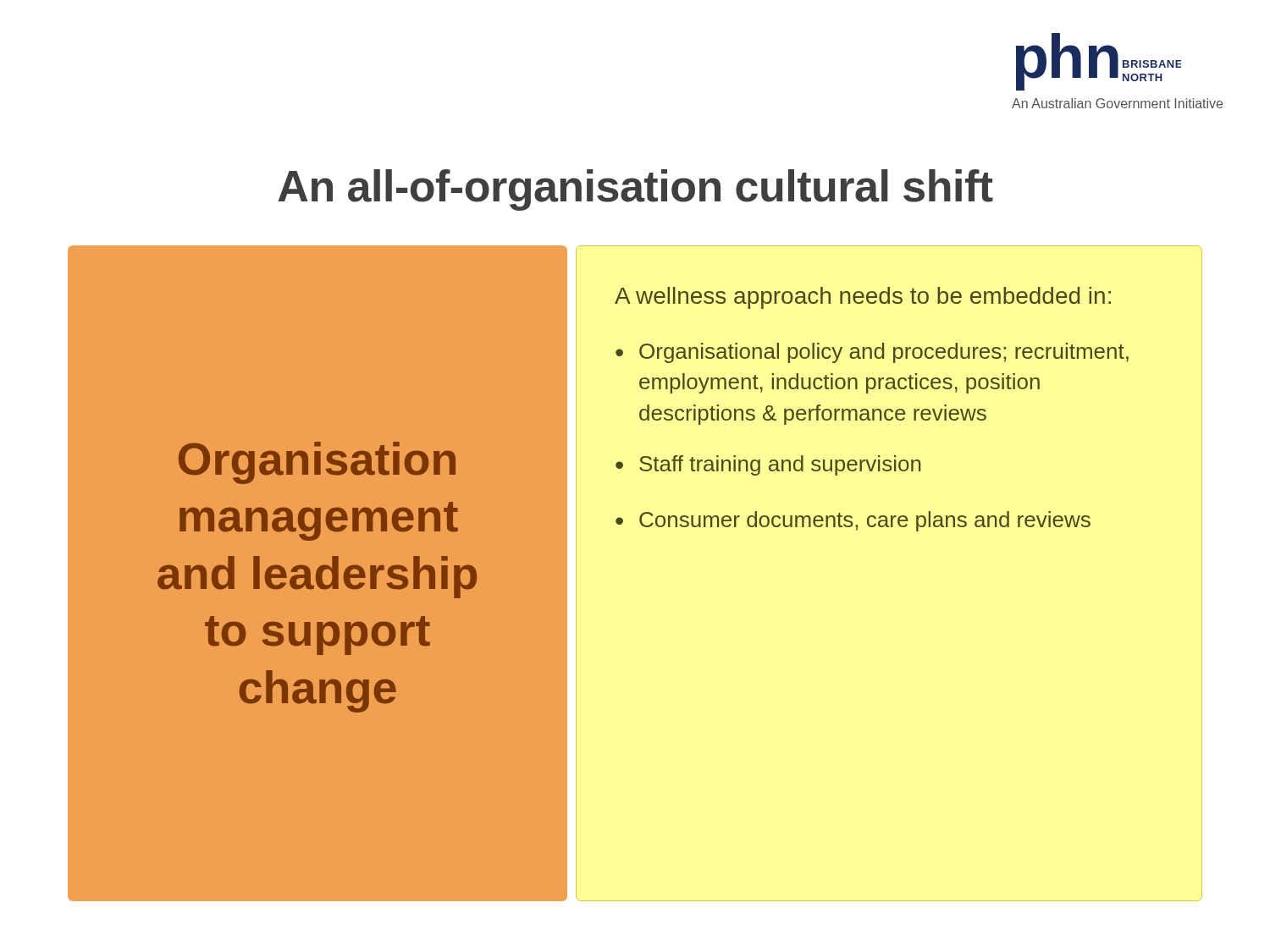This screenshot has width=1270, height=952.
Task: Point to the block beginning "• Organisational policy and procedures; recruitment, employment,"
Action: coord(889,382)
